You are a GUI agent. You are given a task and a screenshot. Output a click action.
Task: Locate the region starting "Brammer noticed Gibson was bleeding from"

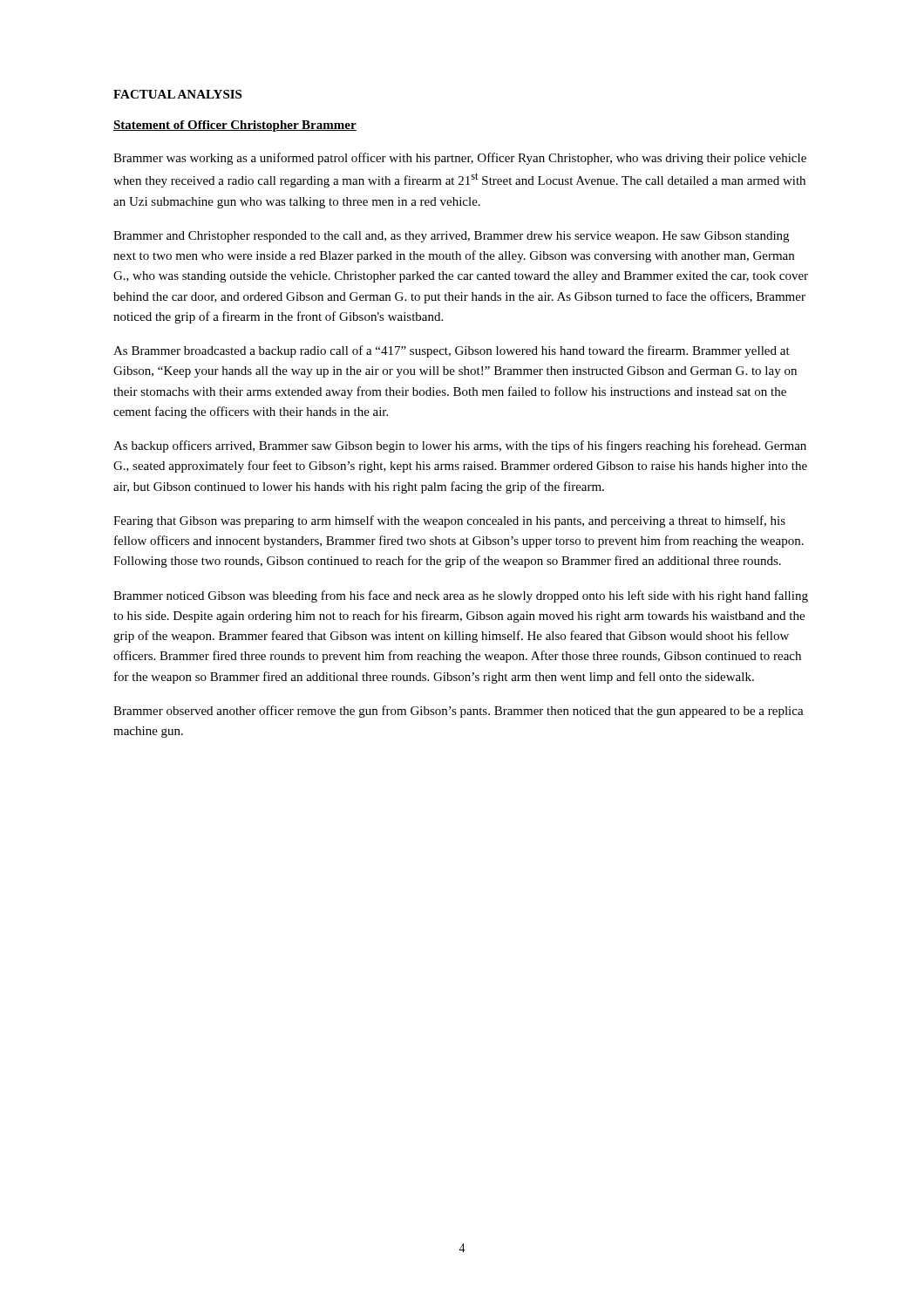(461, 636)
